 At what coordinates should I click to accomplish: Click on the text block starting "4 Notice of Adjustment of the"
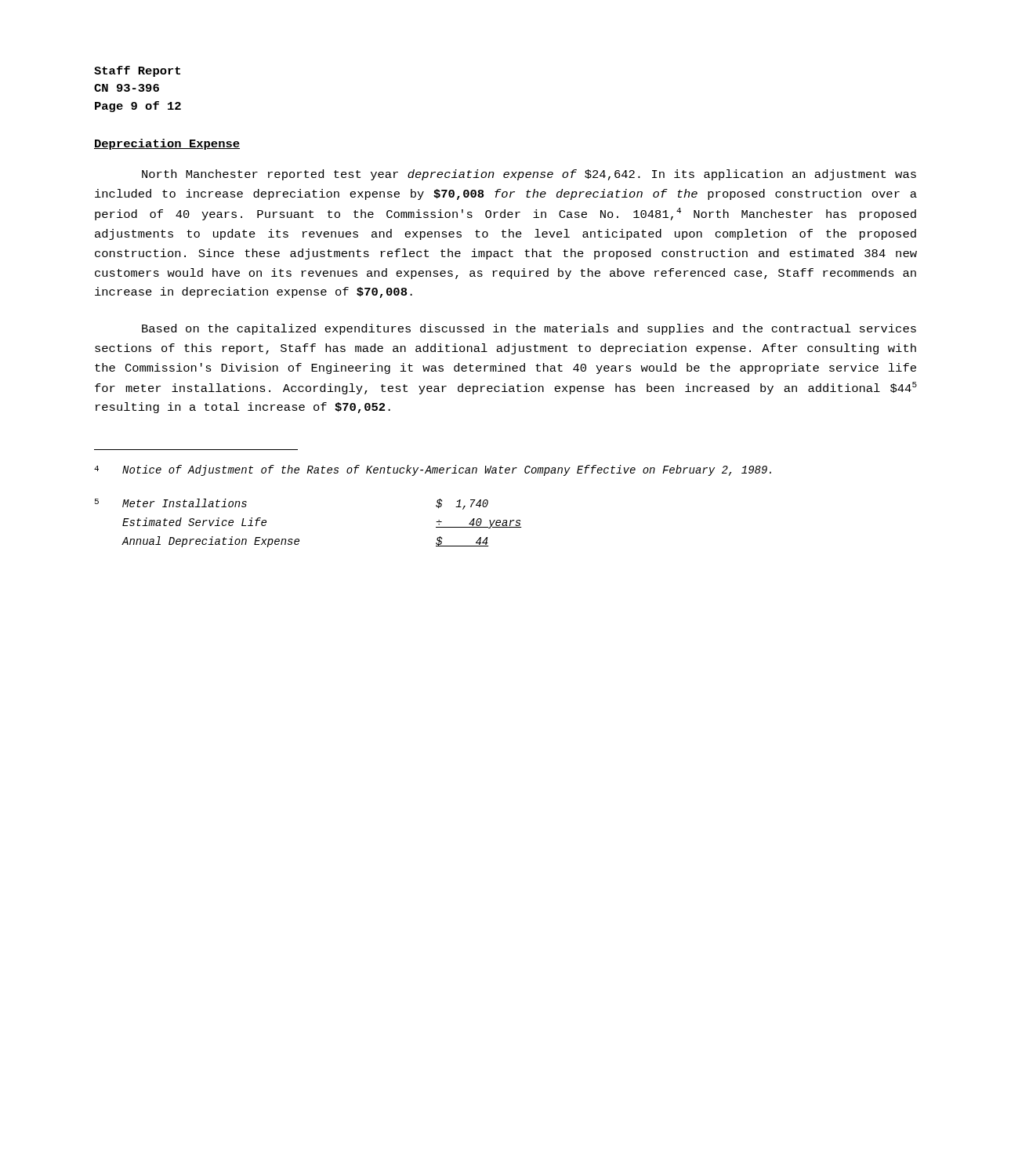pyautogui.click(x=434, y=472)
